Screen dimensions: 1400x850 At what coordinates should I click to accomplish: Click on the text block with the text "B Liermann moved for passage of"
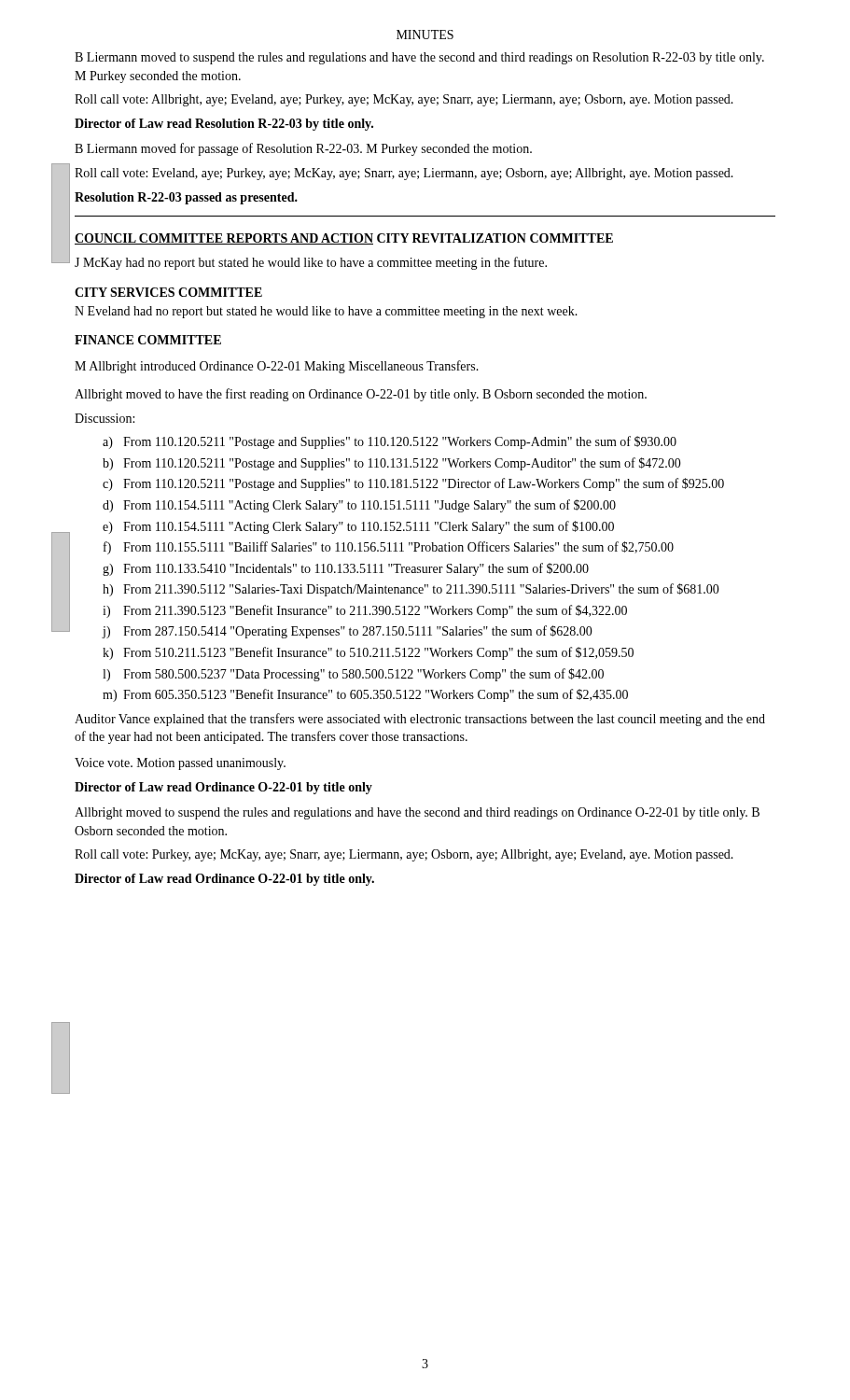(425, 173)
